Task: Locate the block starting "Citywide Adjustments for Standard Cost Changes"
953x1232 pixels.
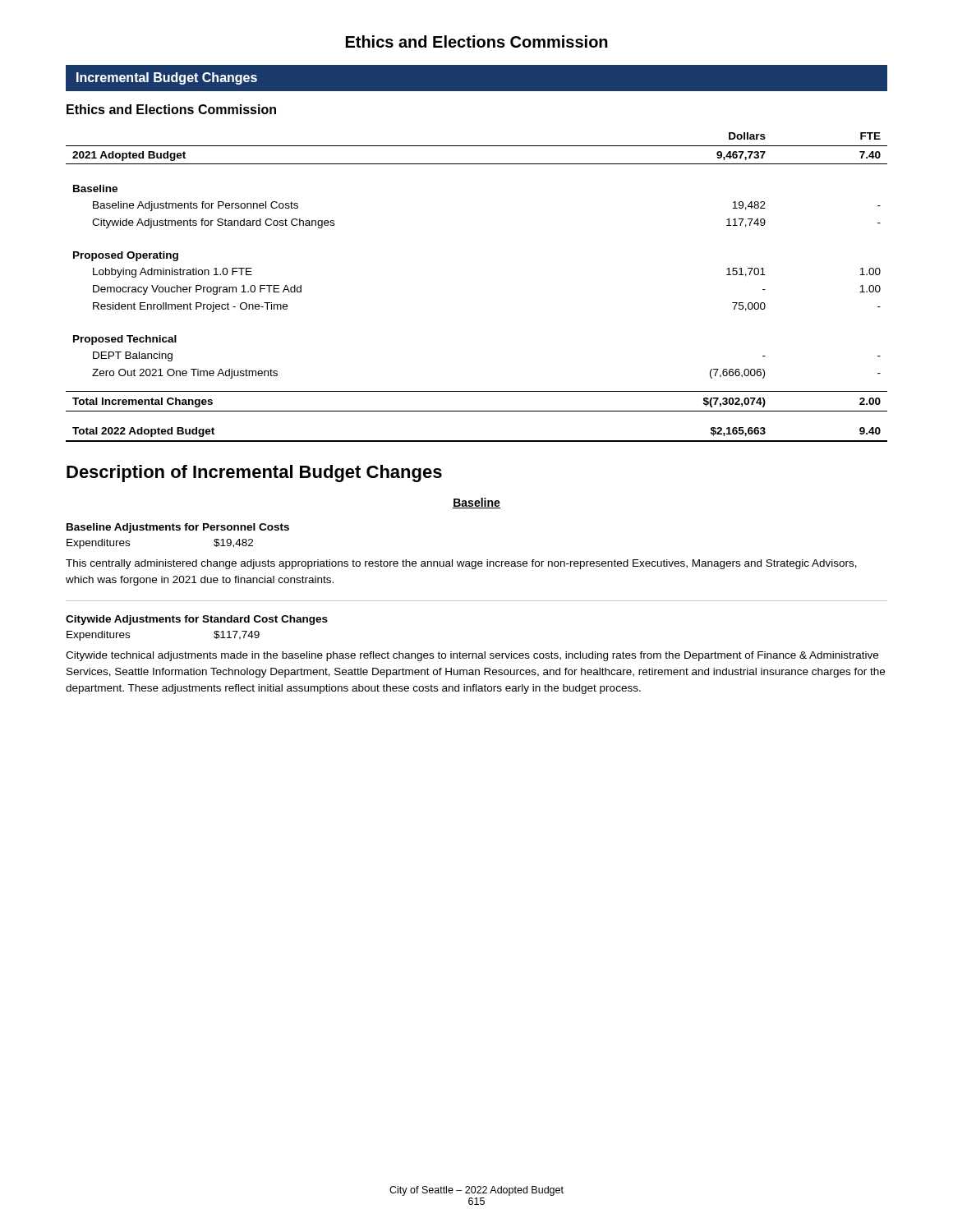Action: [x=197, y=618]
